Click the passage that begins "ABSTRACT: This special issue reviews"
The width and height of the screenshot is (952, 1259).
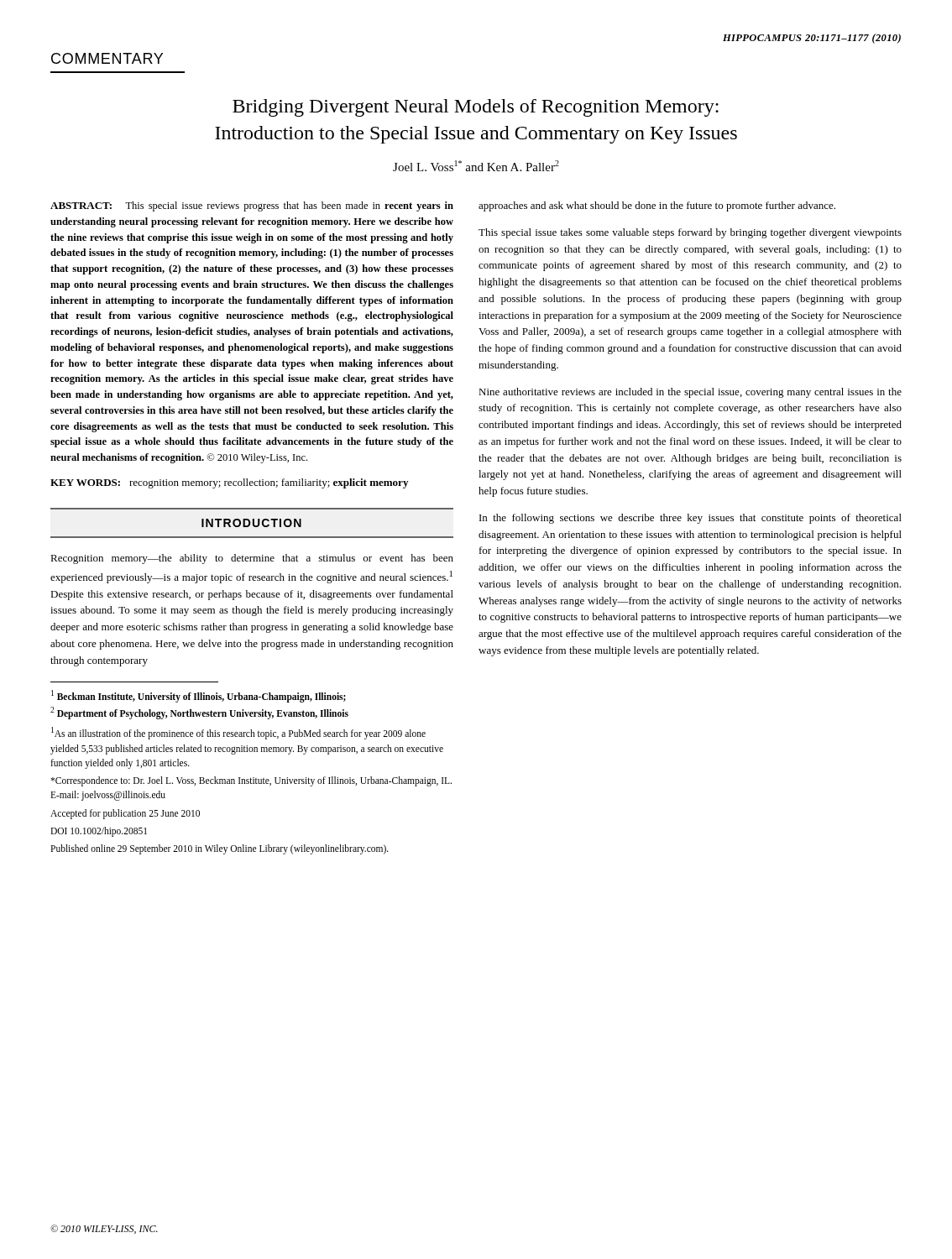(x=252, y=331)
